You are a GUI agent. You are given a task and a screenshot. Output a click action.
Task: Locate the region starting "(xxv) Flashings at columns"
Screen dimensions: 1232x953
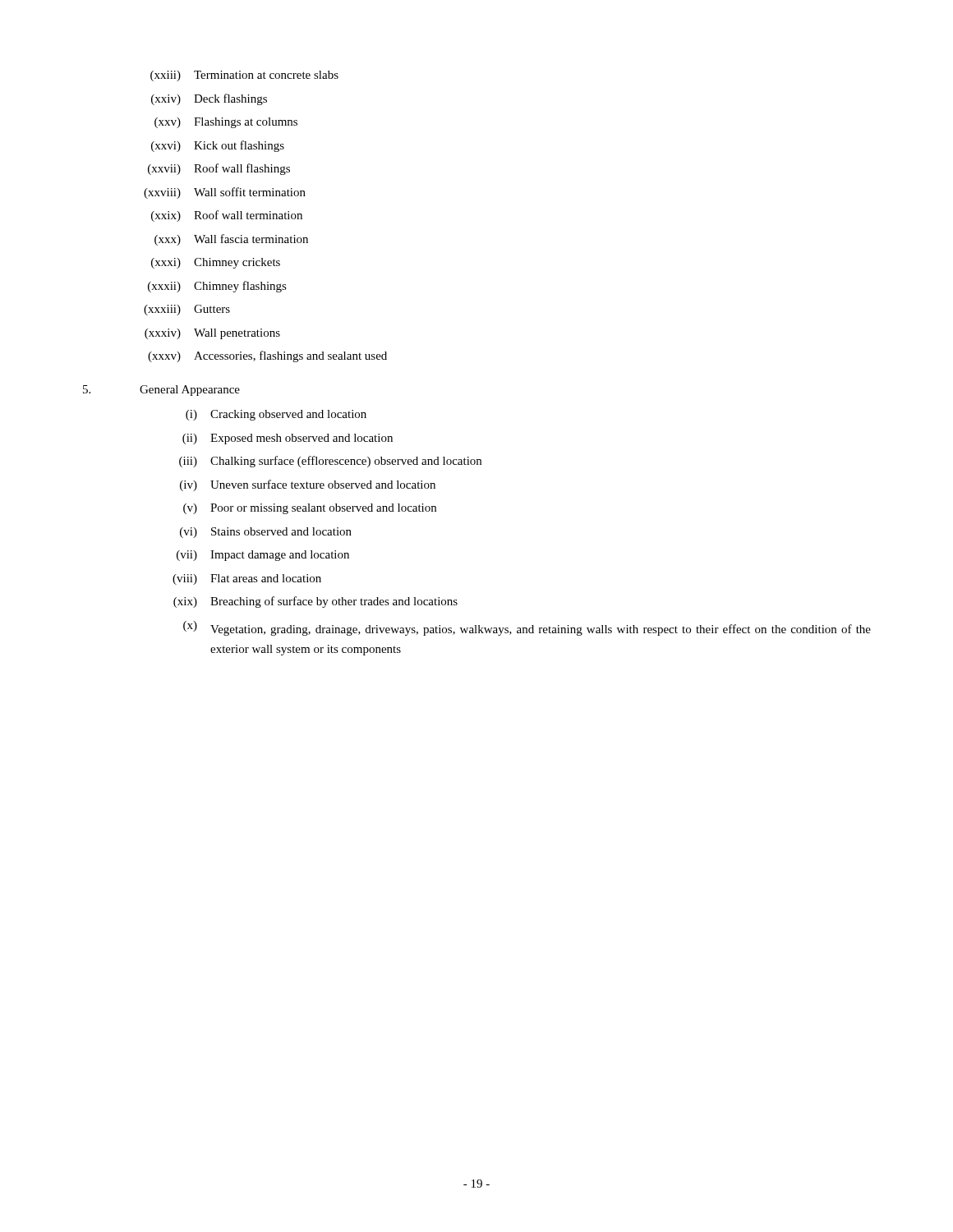click(226, 123)
